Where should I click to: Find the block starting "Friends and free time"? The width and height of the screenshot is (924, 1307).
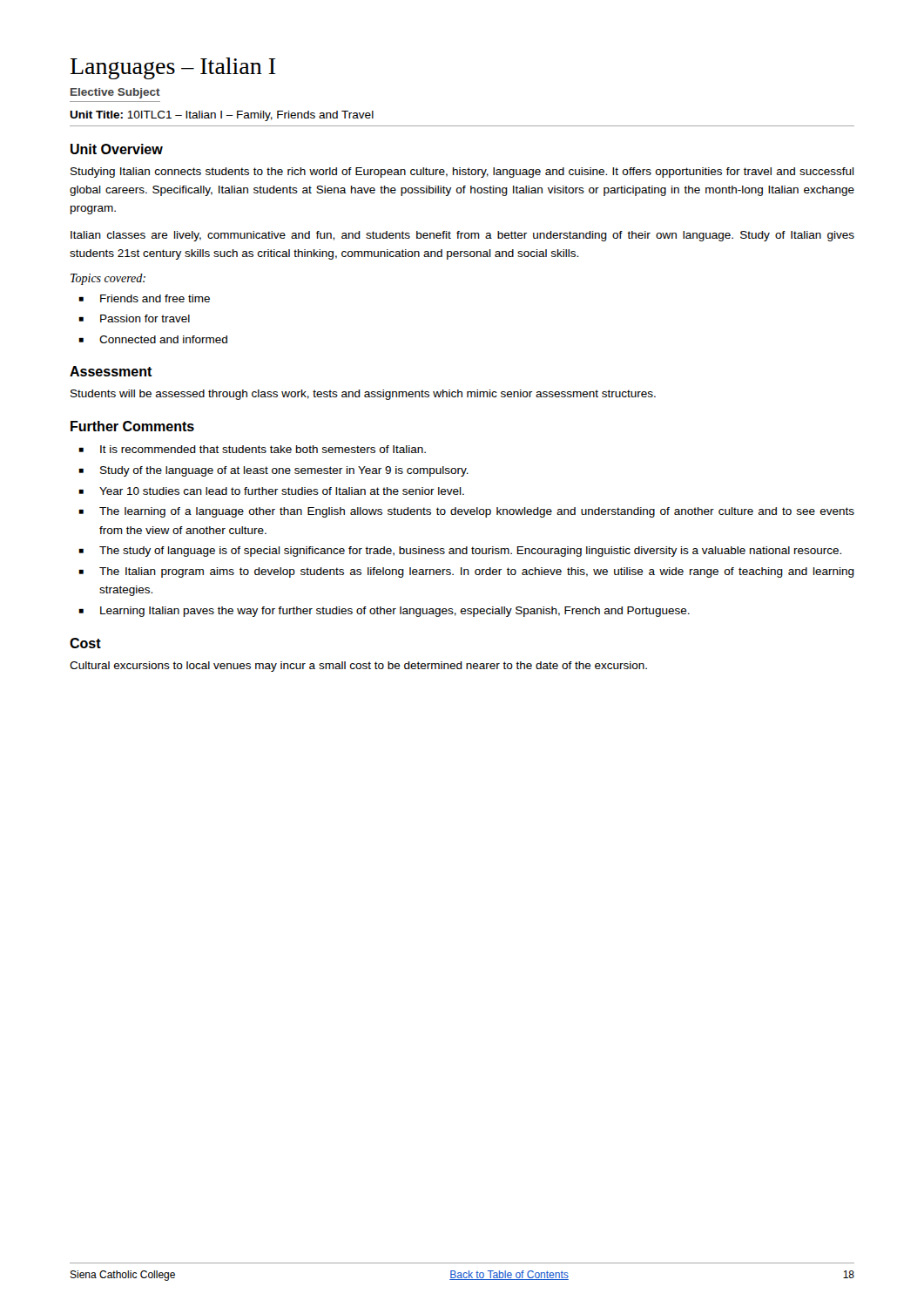coord(144,298)
